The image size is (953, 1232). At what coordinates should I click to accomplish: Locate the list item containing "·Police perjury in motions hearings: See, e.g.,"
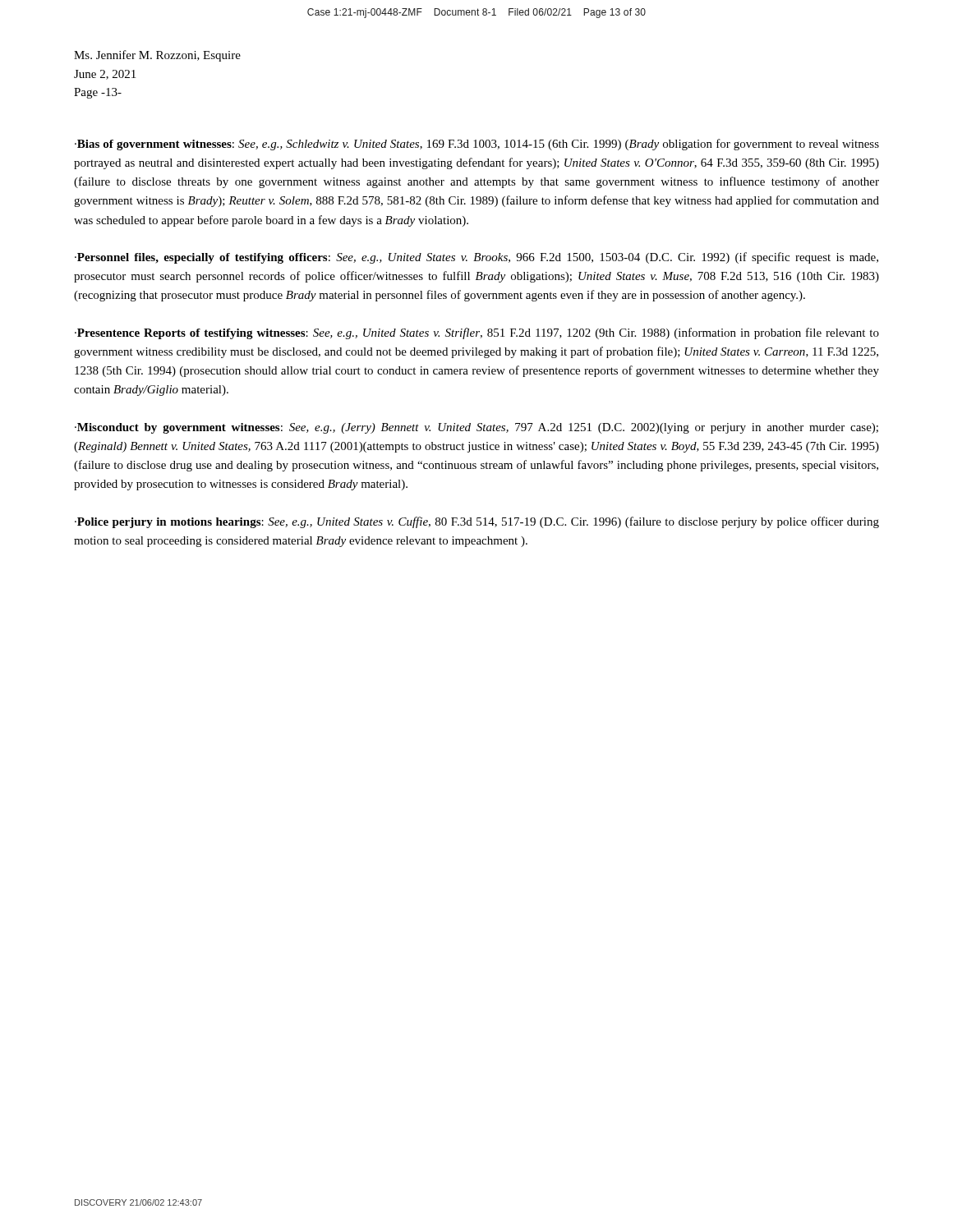coord(476,531)
